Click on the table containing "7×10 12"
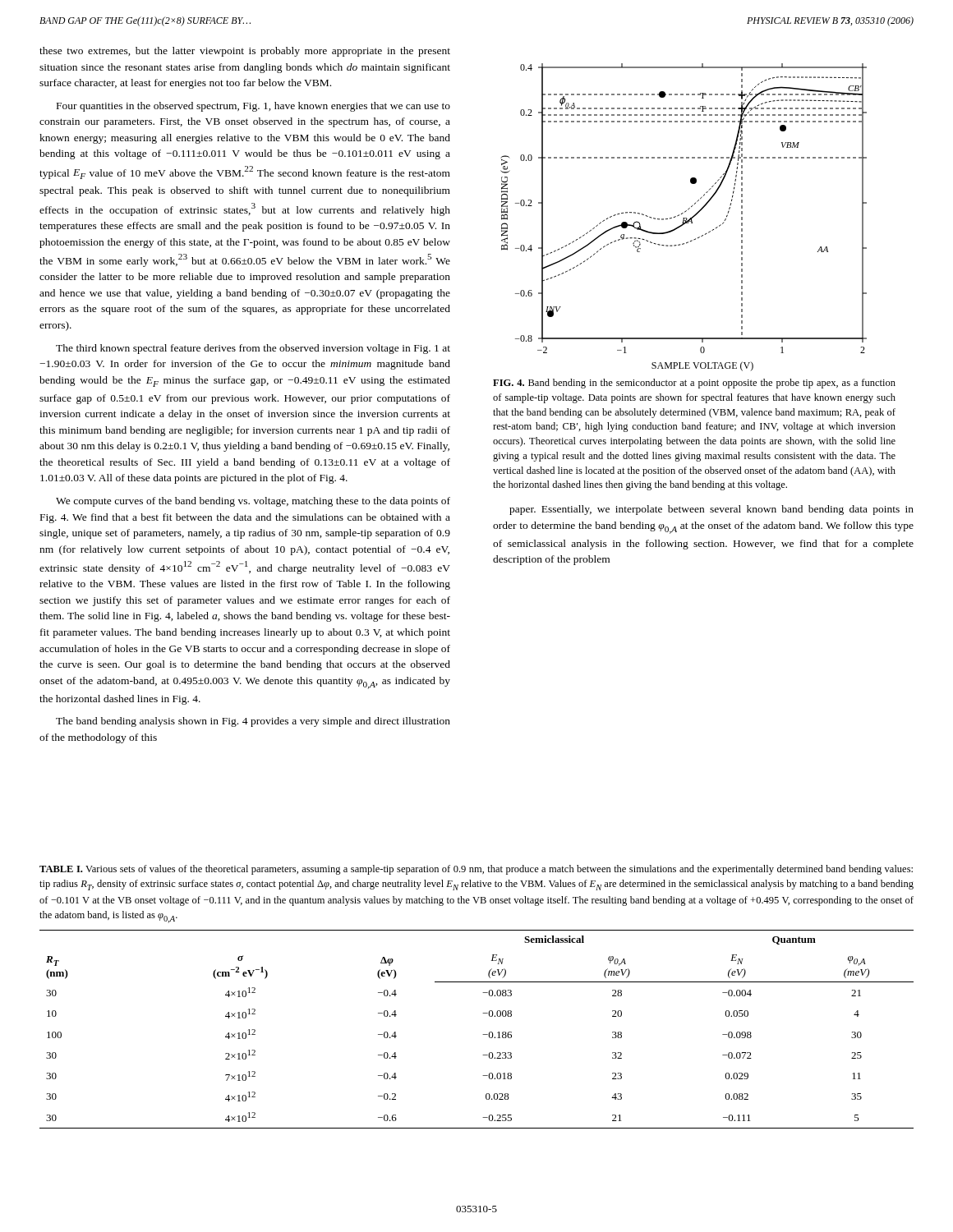Viewport: 953px width, 1232px height. pos(476,1029)
